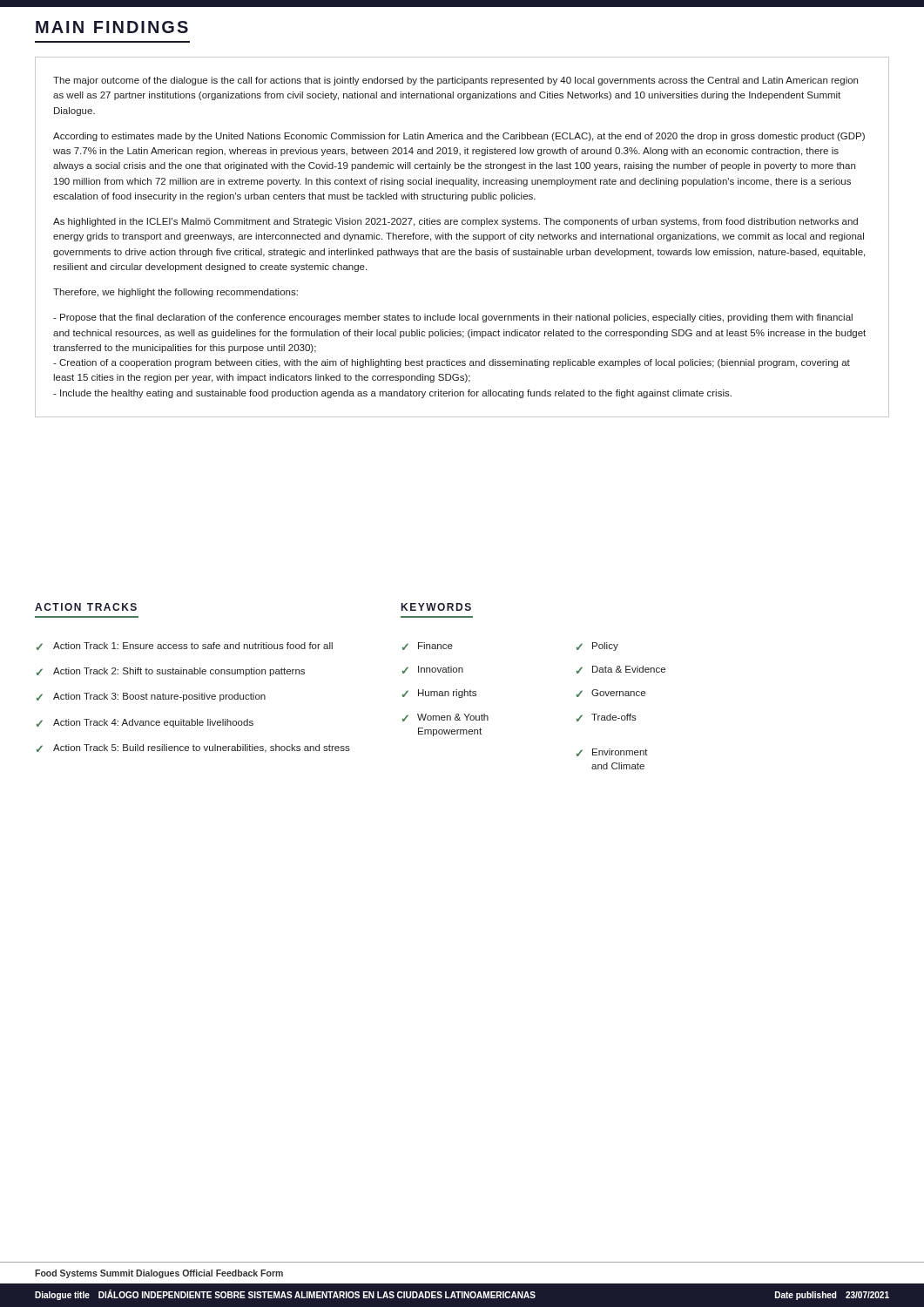Locate the region starting "✓ Women & YouthEmpowerment"
924x1307 pixels.
coord(445,724)
